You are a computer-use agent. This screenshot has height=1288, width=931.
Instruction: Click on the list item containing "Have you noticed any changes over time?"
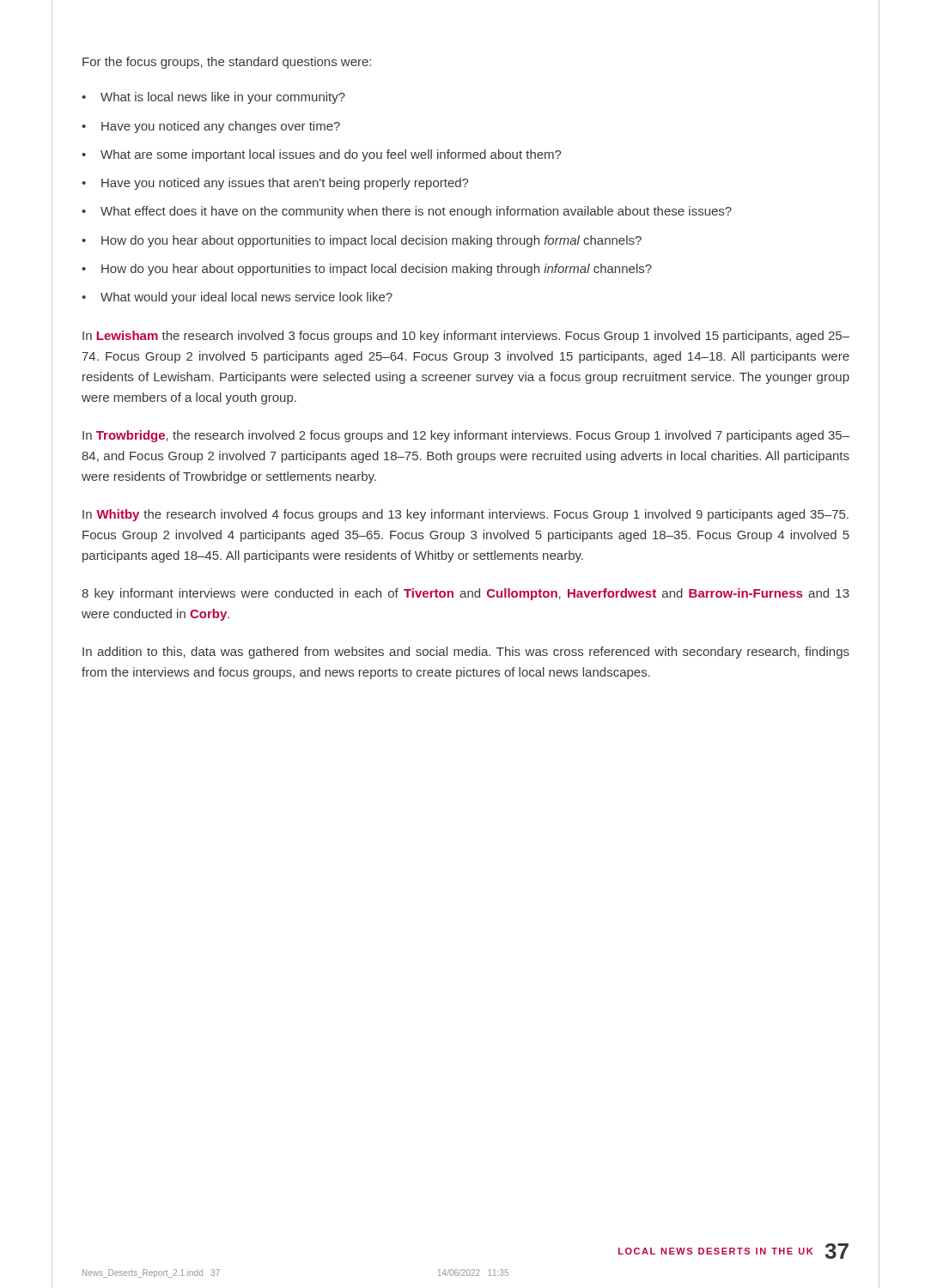tap(220, 125)
